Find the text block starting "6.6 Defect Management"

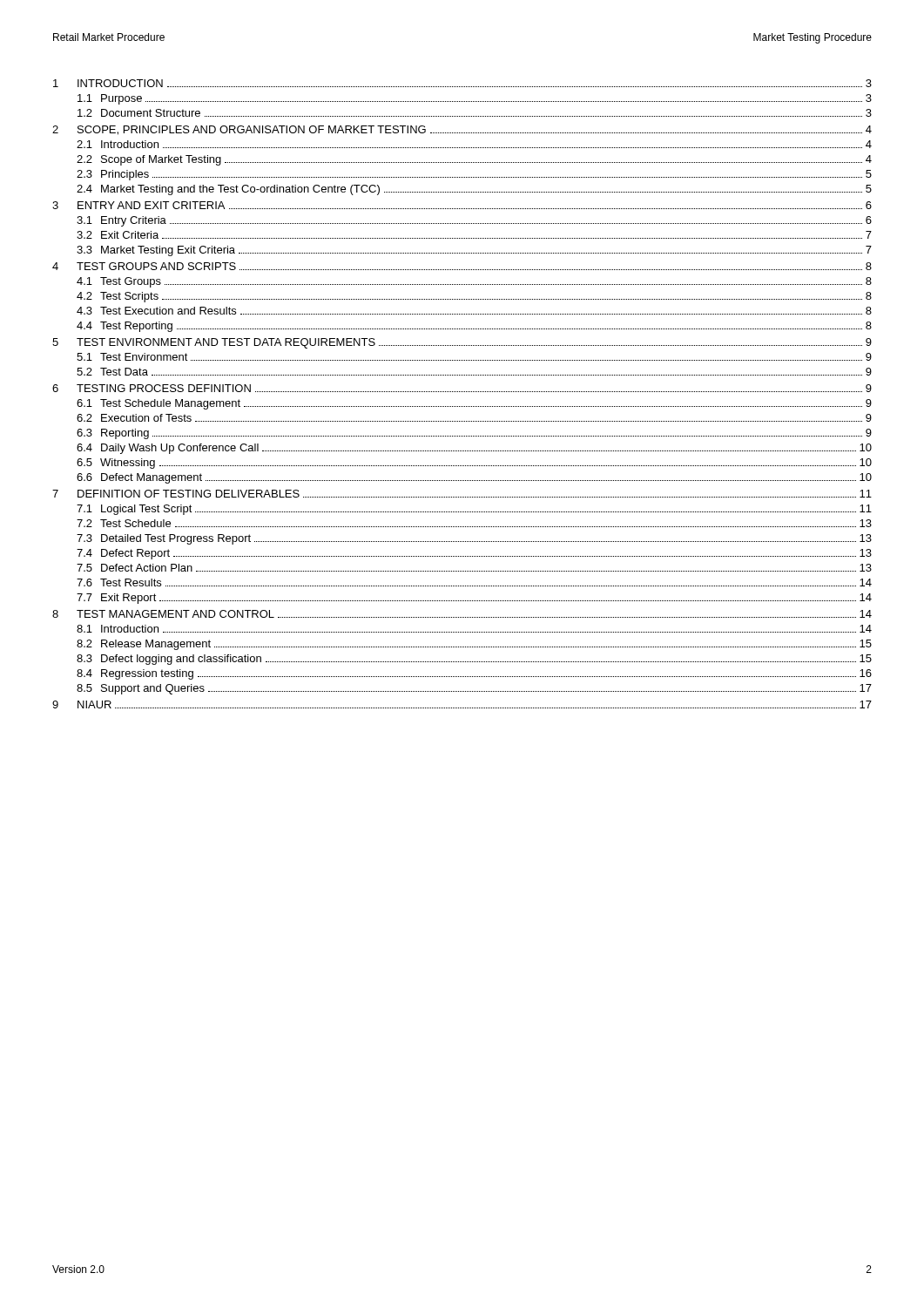point(462,477)
